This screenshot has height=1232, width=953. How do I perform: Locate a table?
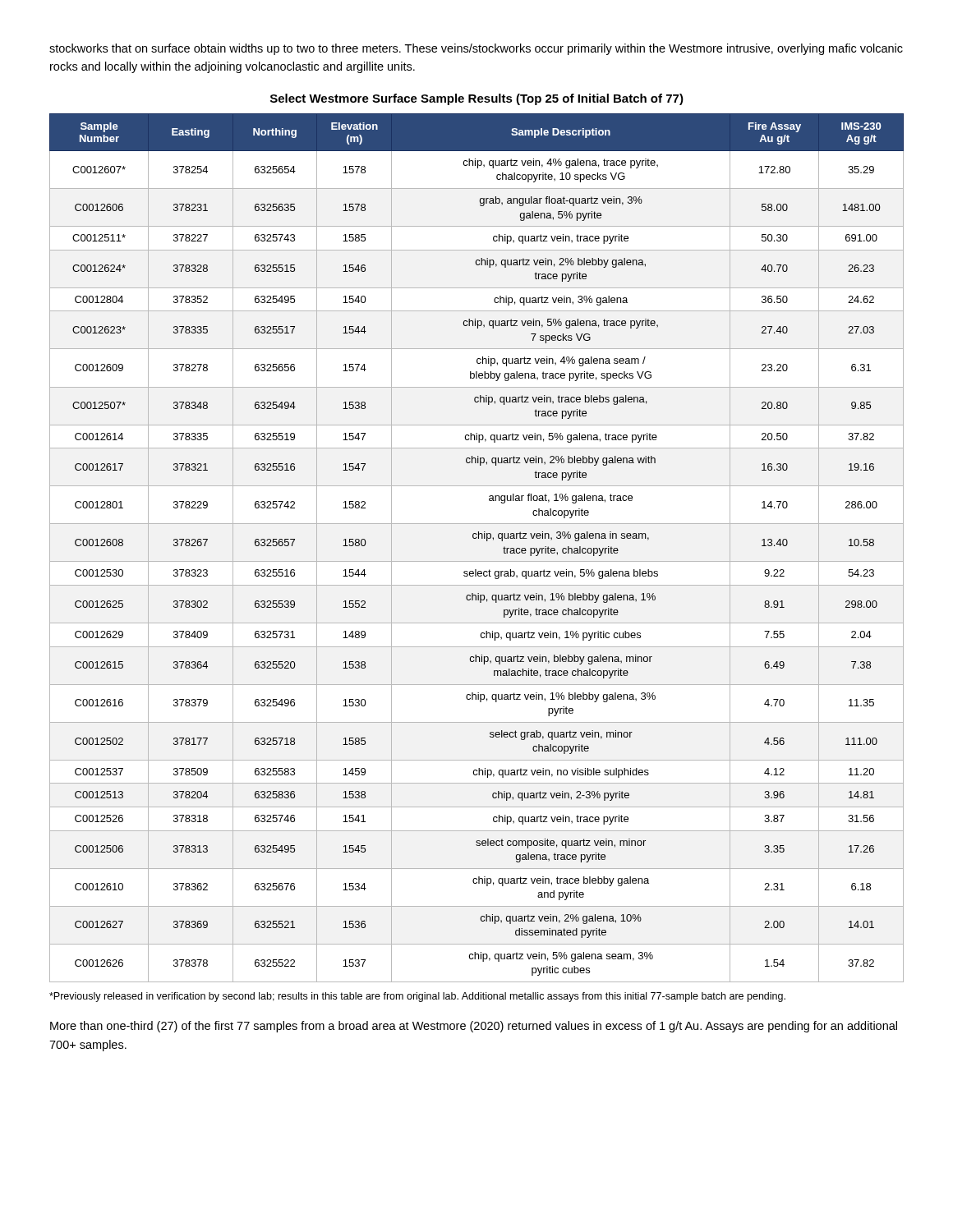coord(476,548)
